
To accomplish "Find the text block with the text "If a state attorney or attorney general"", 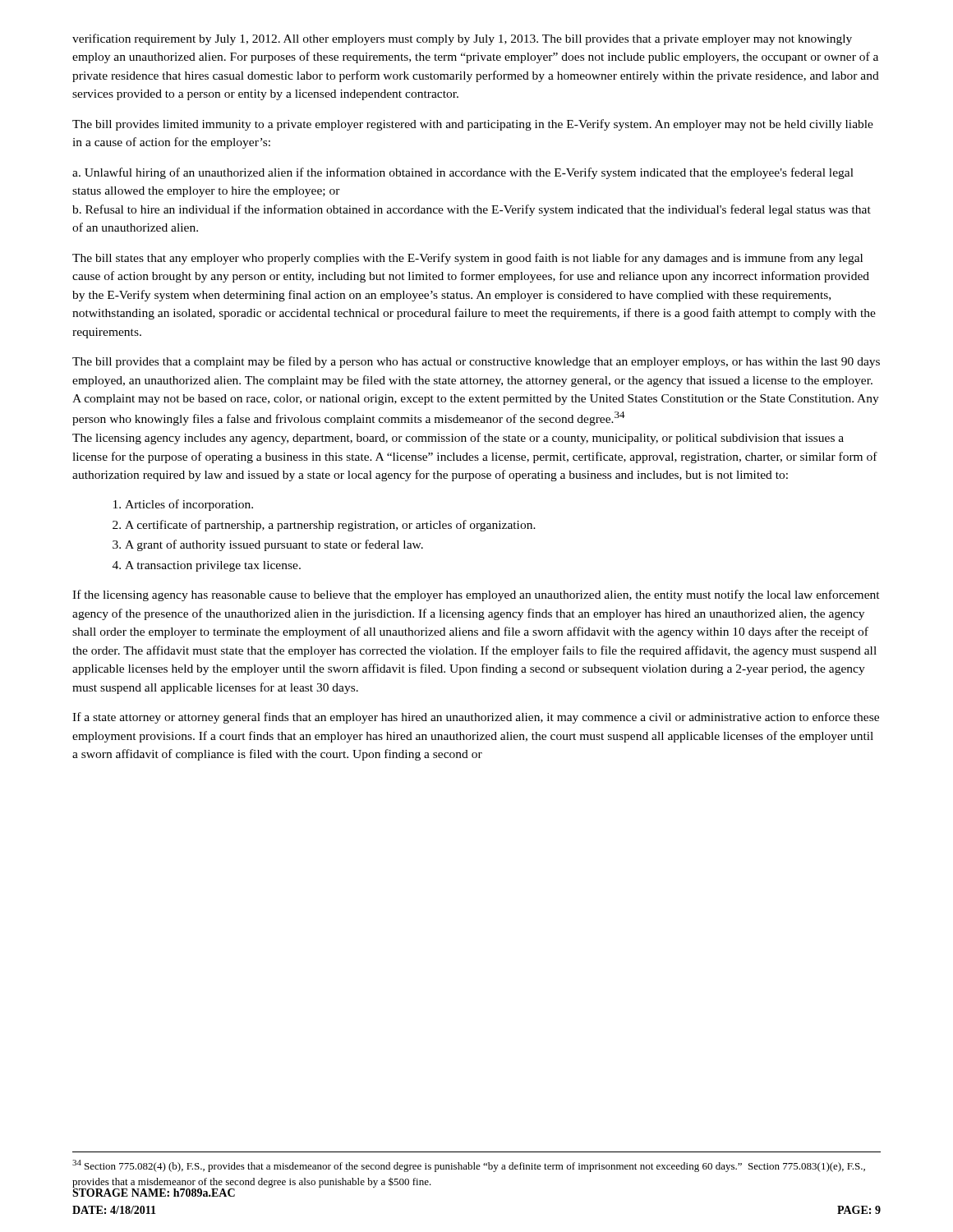I will point(476,735).
